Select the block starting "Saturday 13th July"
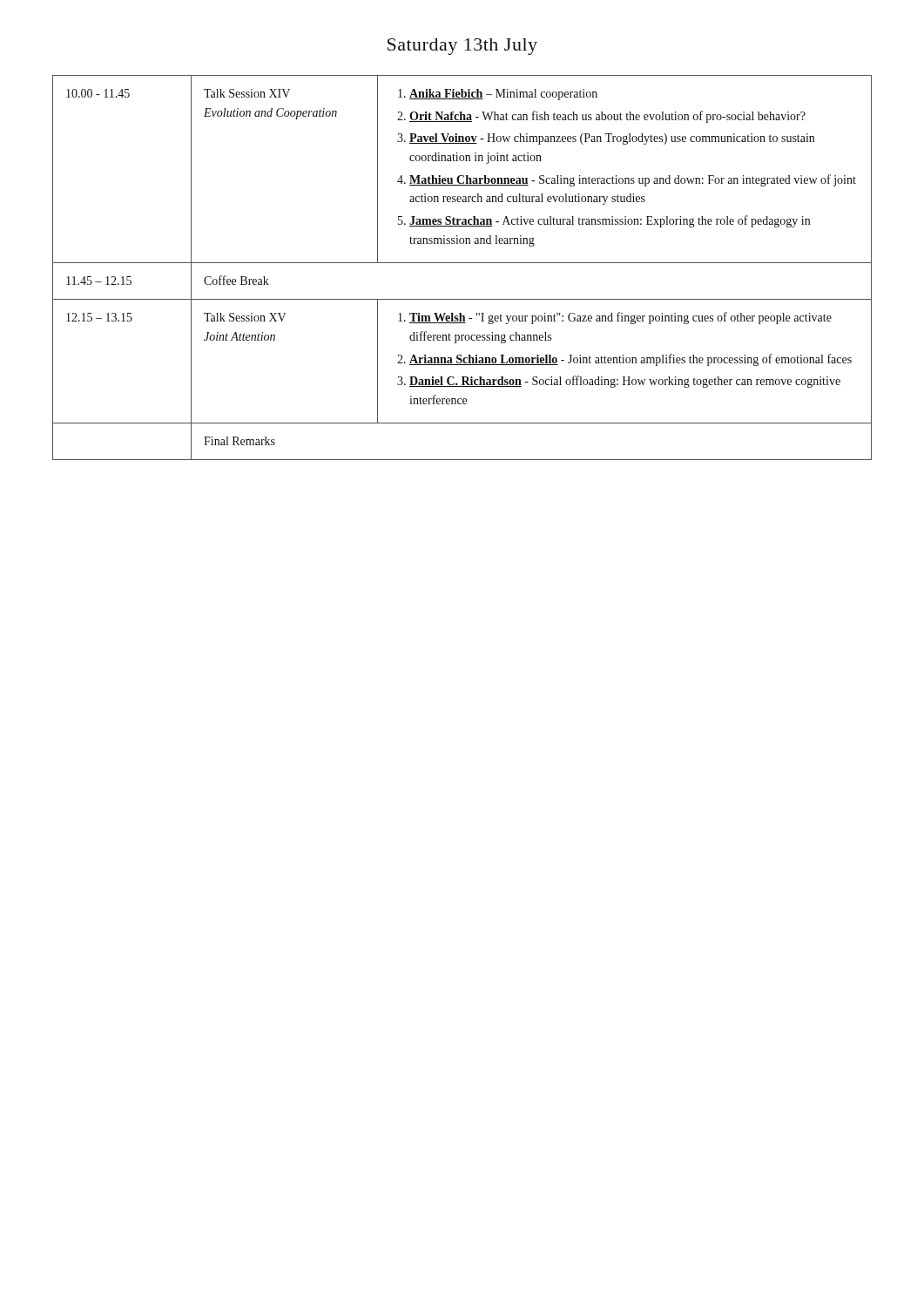Image resolution: width=924 pixels, height=1307 pixels. click(462, 44)
